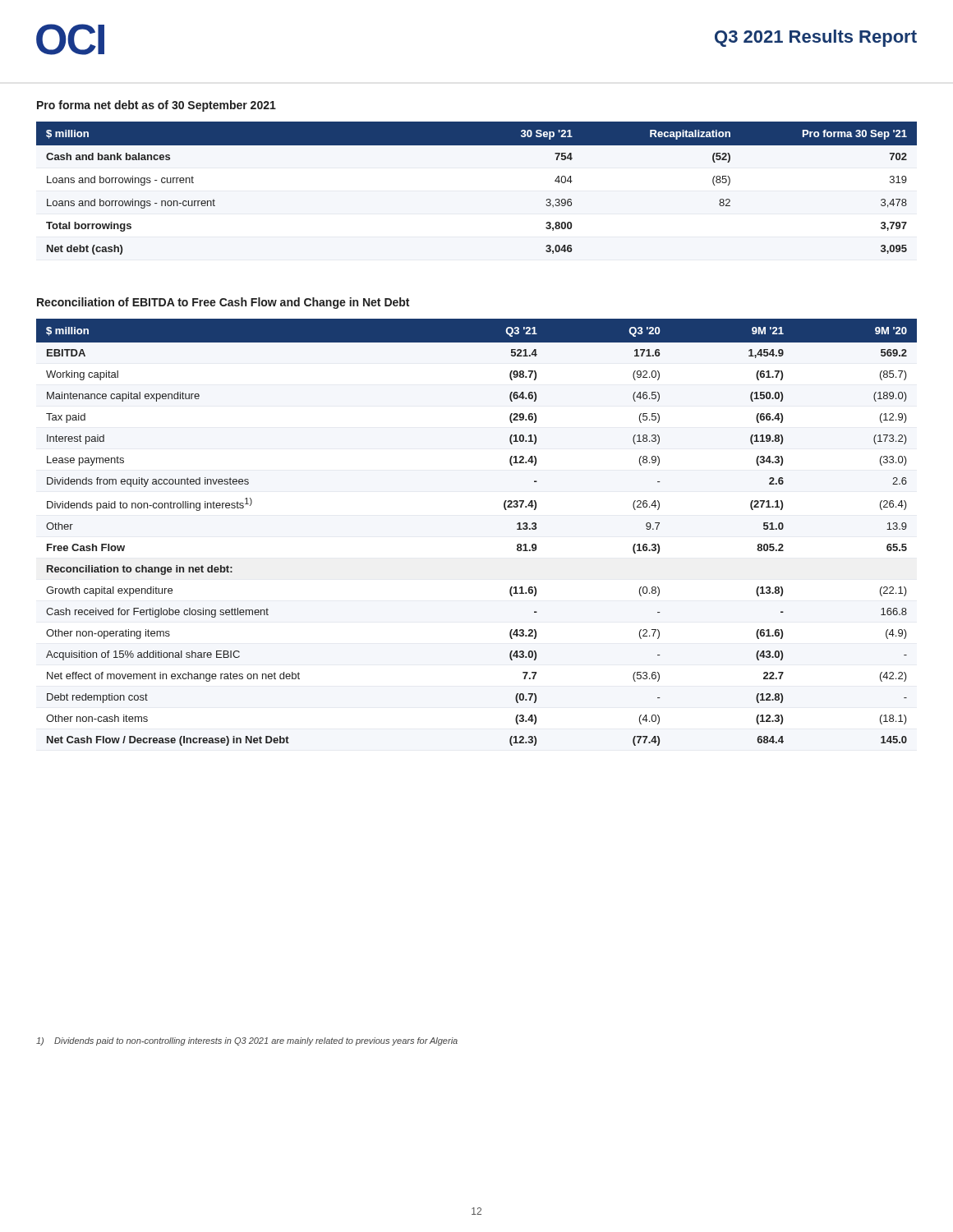The height and width of the screenshot is (1232, 953).
Task: Locate the table with the text "Growth capital expenditure"
Action: coord(476,535)
